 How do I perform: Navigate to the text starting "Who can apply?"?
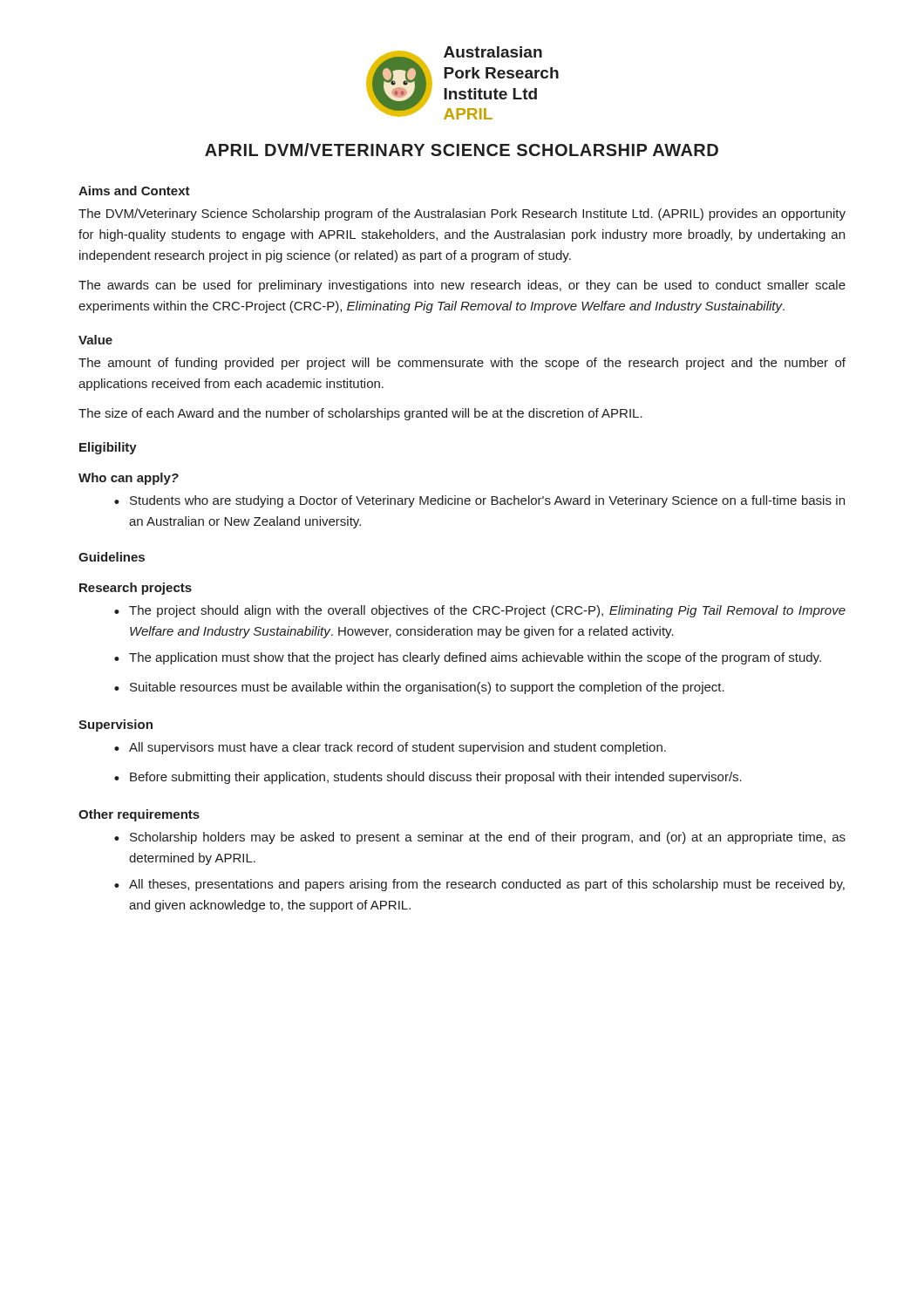[129, 477]
